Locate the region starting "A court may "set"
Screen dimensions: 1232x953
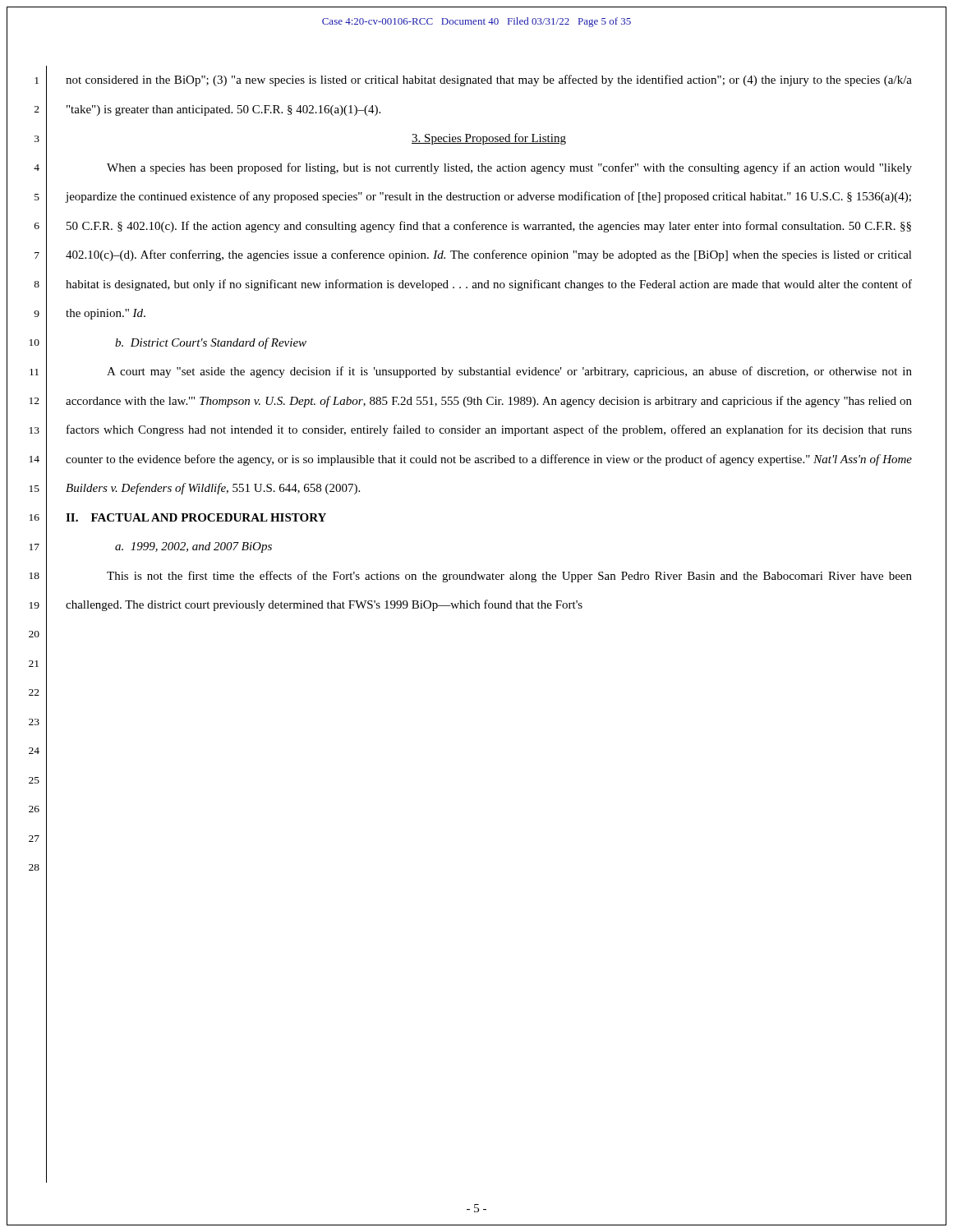pyautogui.click(x=489, y=430)
